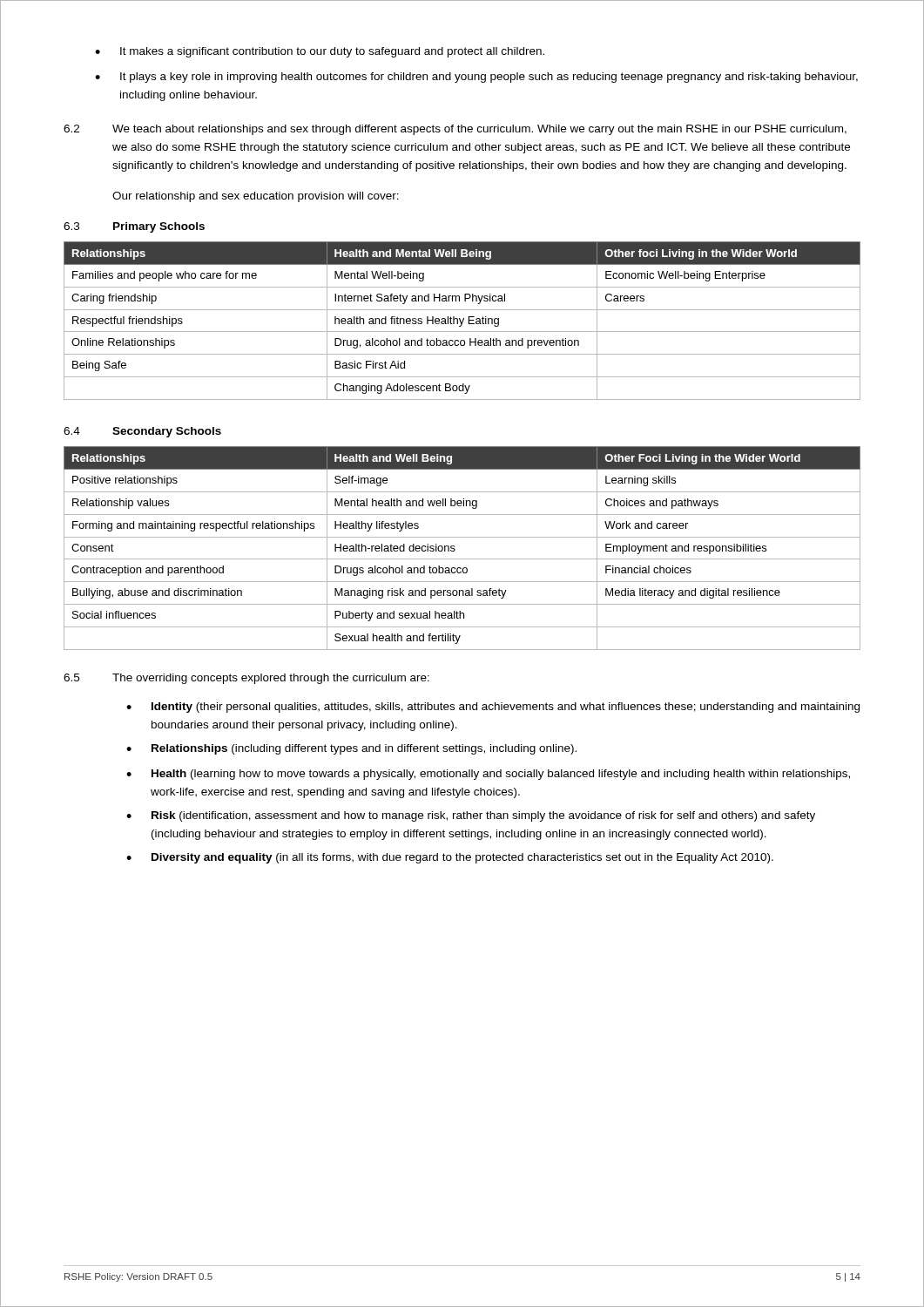Click the passage that begins "Our relationship and sex education provision"
This screenshot has height=1307, width=924.
256,196
